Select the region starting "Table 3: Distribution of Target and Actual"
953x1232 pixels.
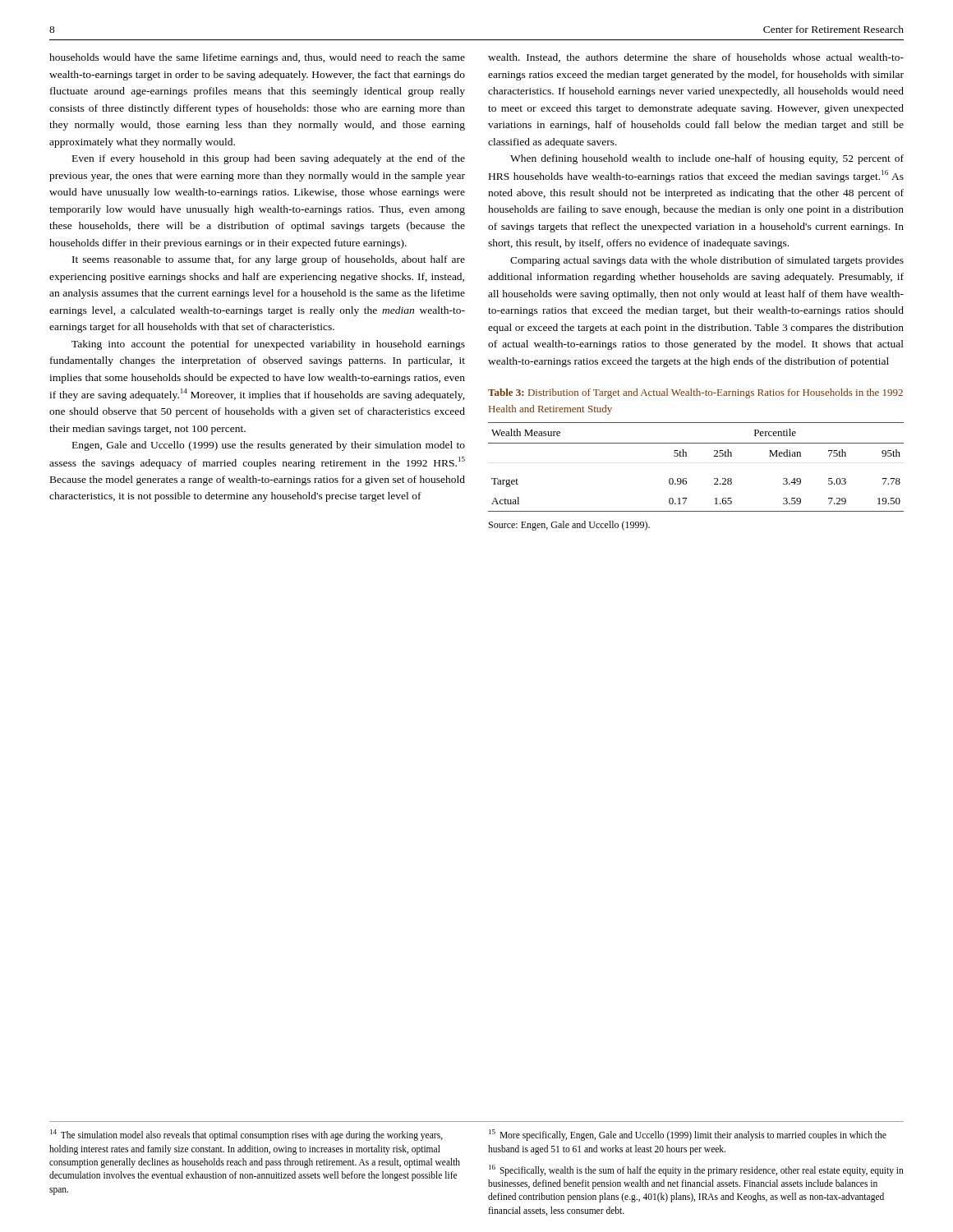[x=696, y=401]
